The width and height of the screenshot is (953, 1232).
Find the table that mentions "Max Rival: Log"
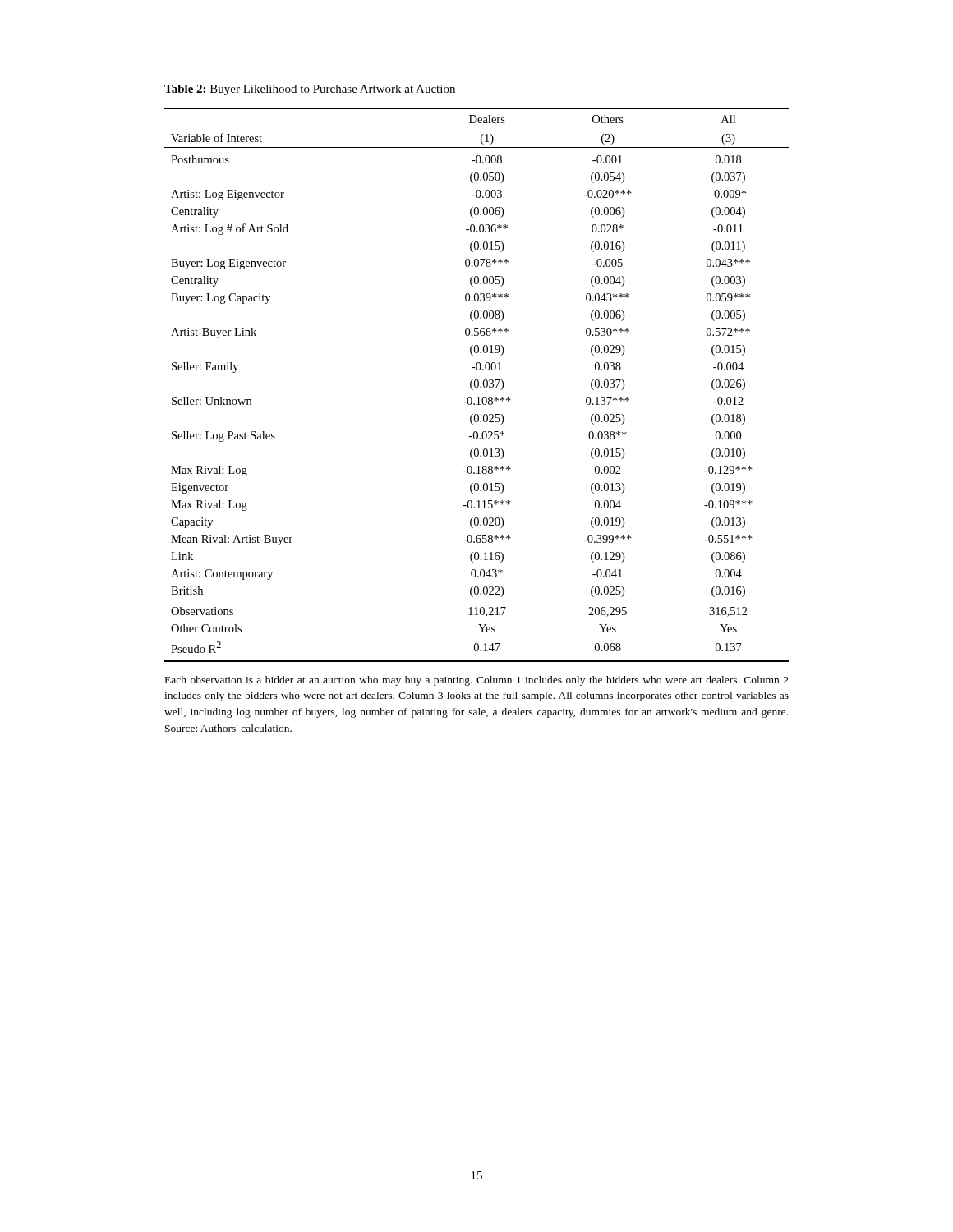[476, 385]
